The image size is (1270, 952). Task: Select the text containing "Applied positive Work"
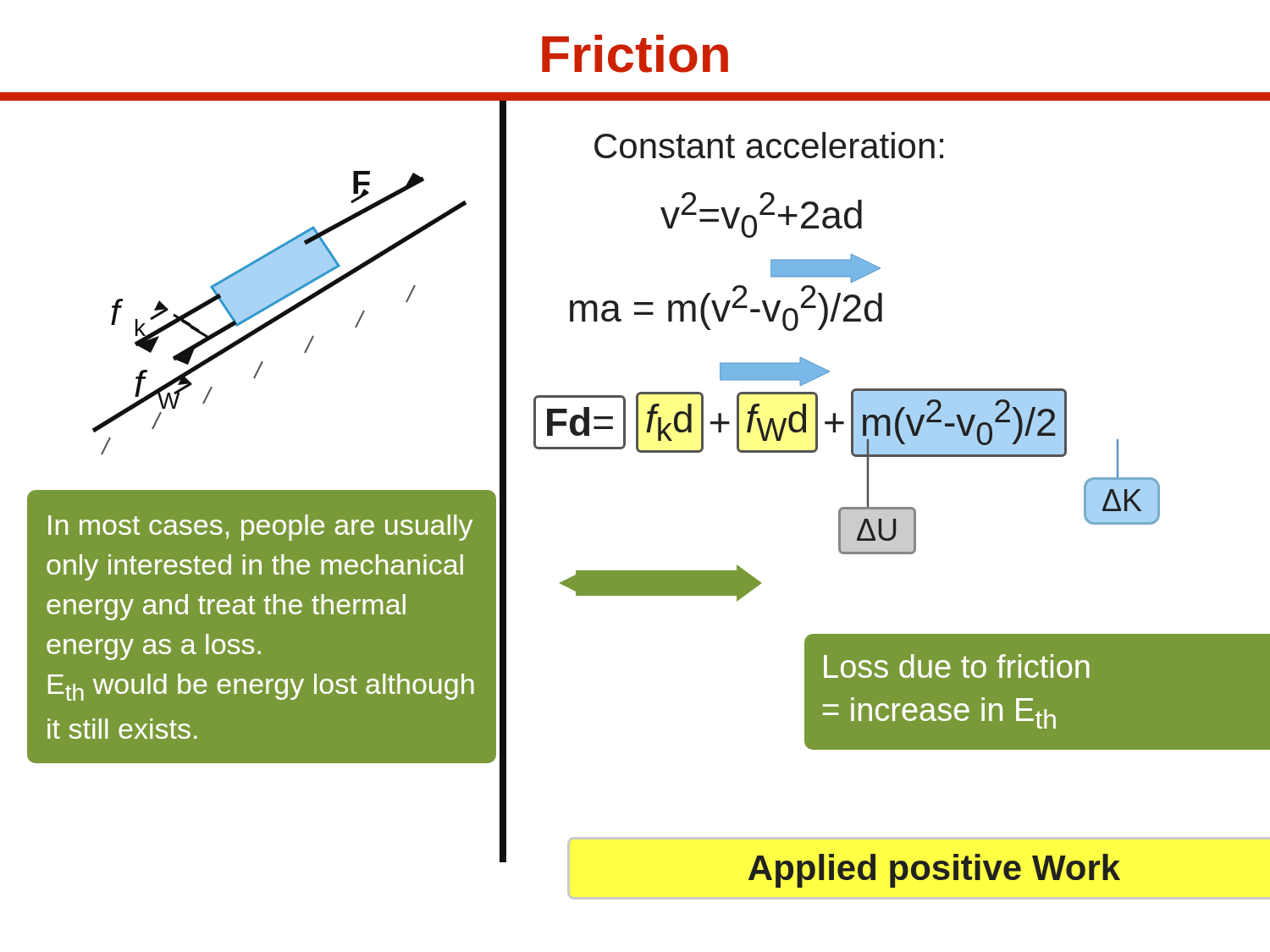click(934, 868)
